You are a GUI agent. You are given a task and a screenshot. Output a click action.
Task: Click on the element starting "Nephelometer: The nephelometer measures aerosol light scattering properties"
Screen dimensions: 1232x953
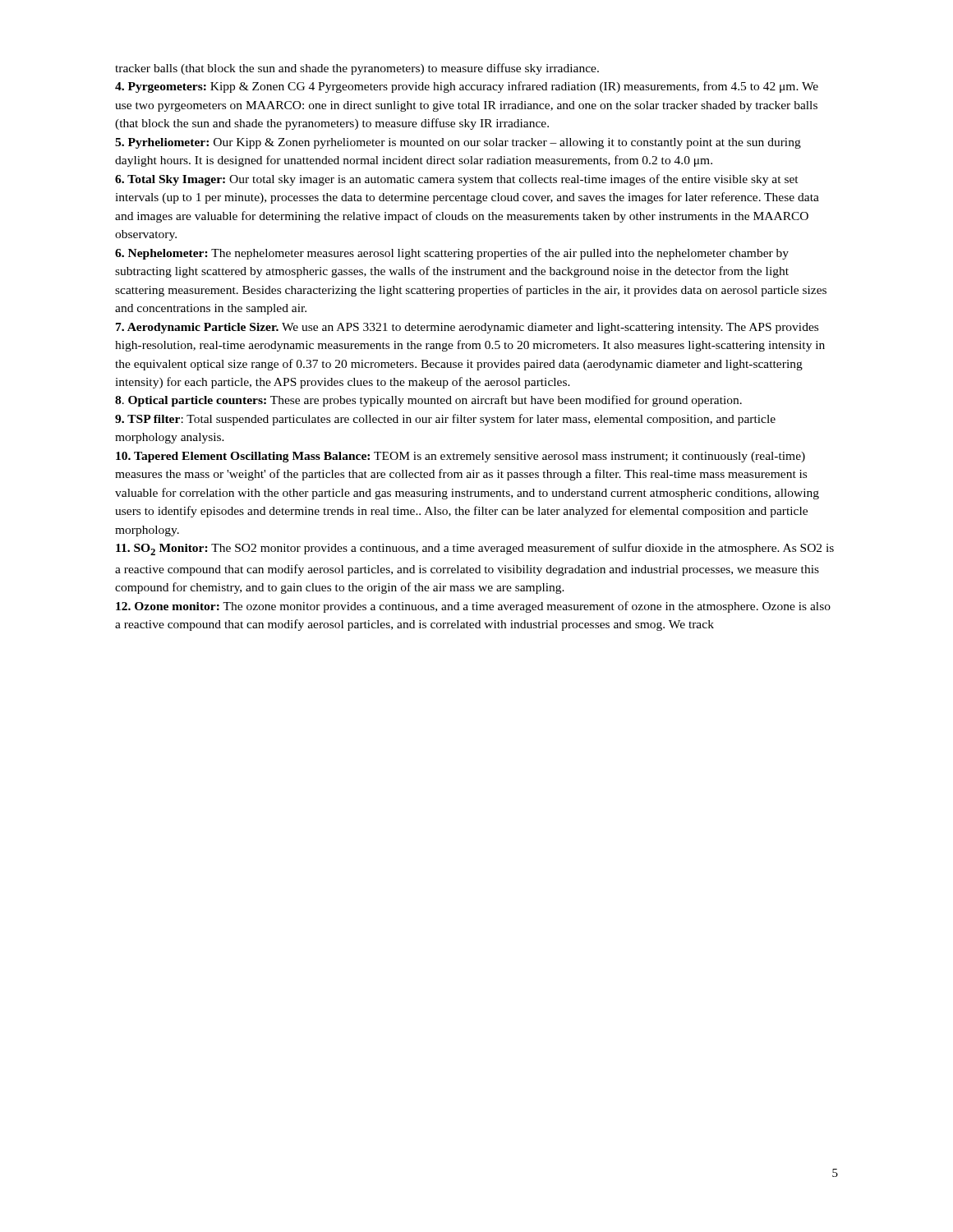(x=471, y=280)
